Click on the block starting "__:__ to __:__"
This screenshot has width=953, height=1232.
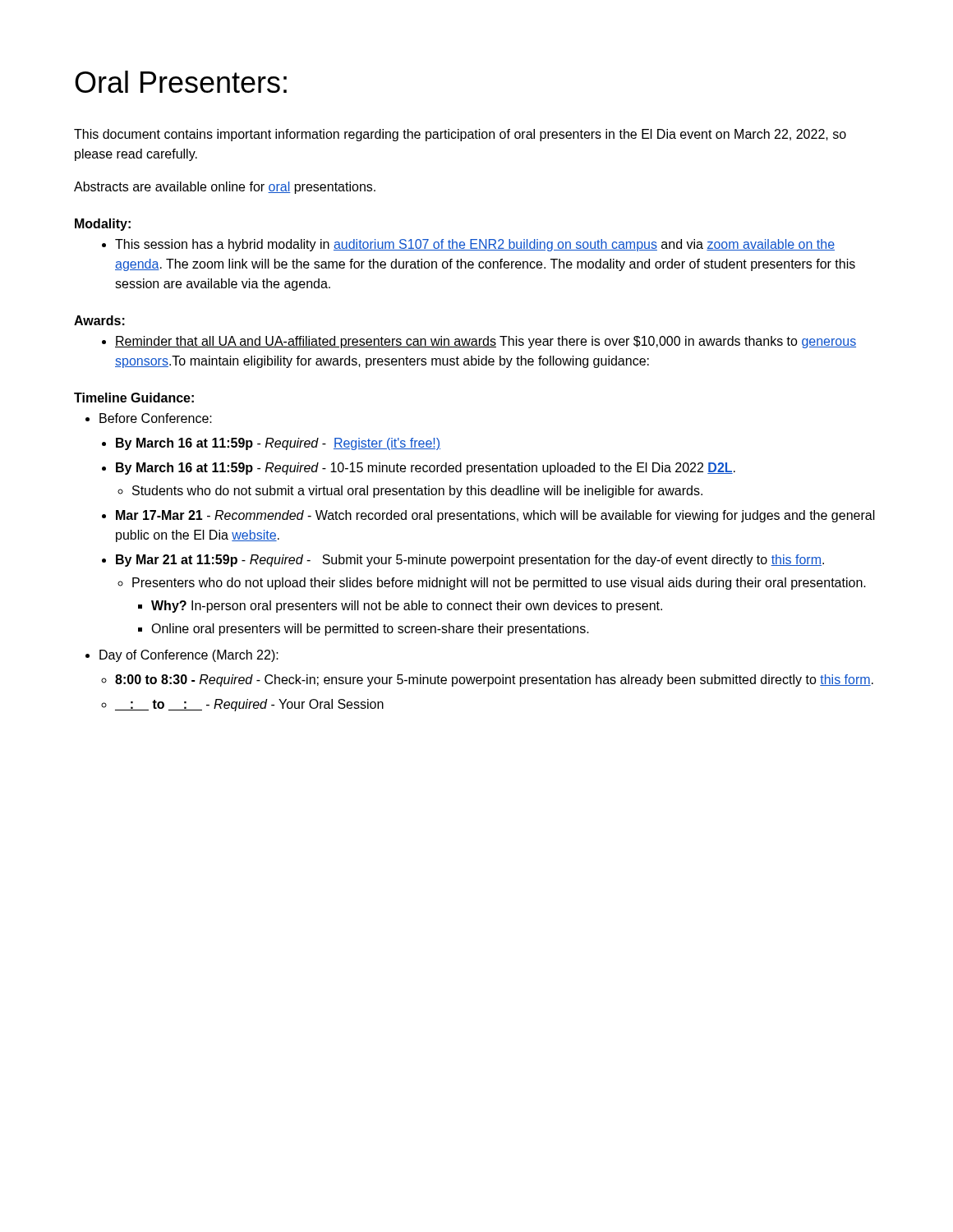tap(249, 704)
